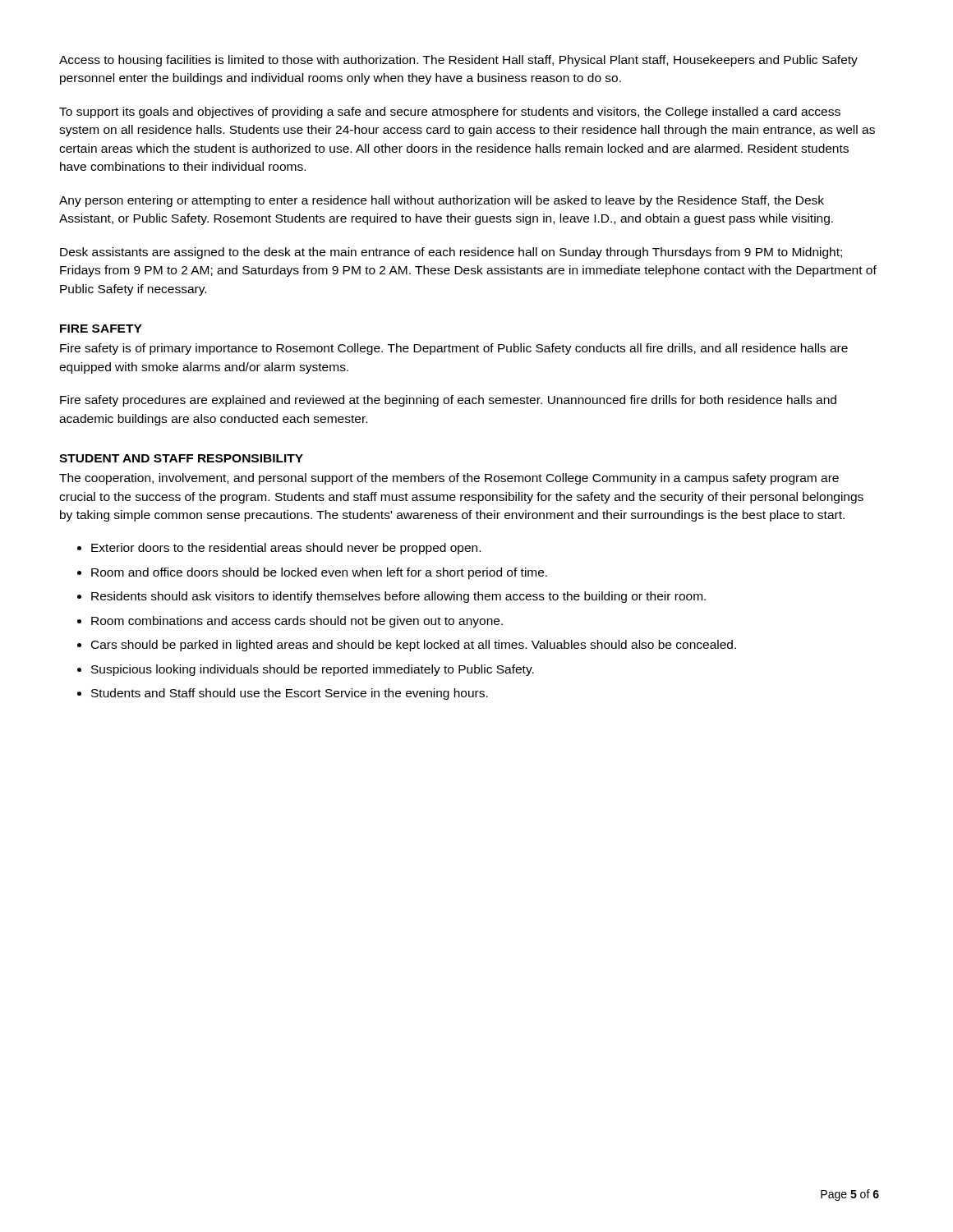Navigate to the block starting "Students and Staff should use"

tap(290, 693)
